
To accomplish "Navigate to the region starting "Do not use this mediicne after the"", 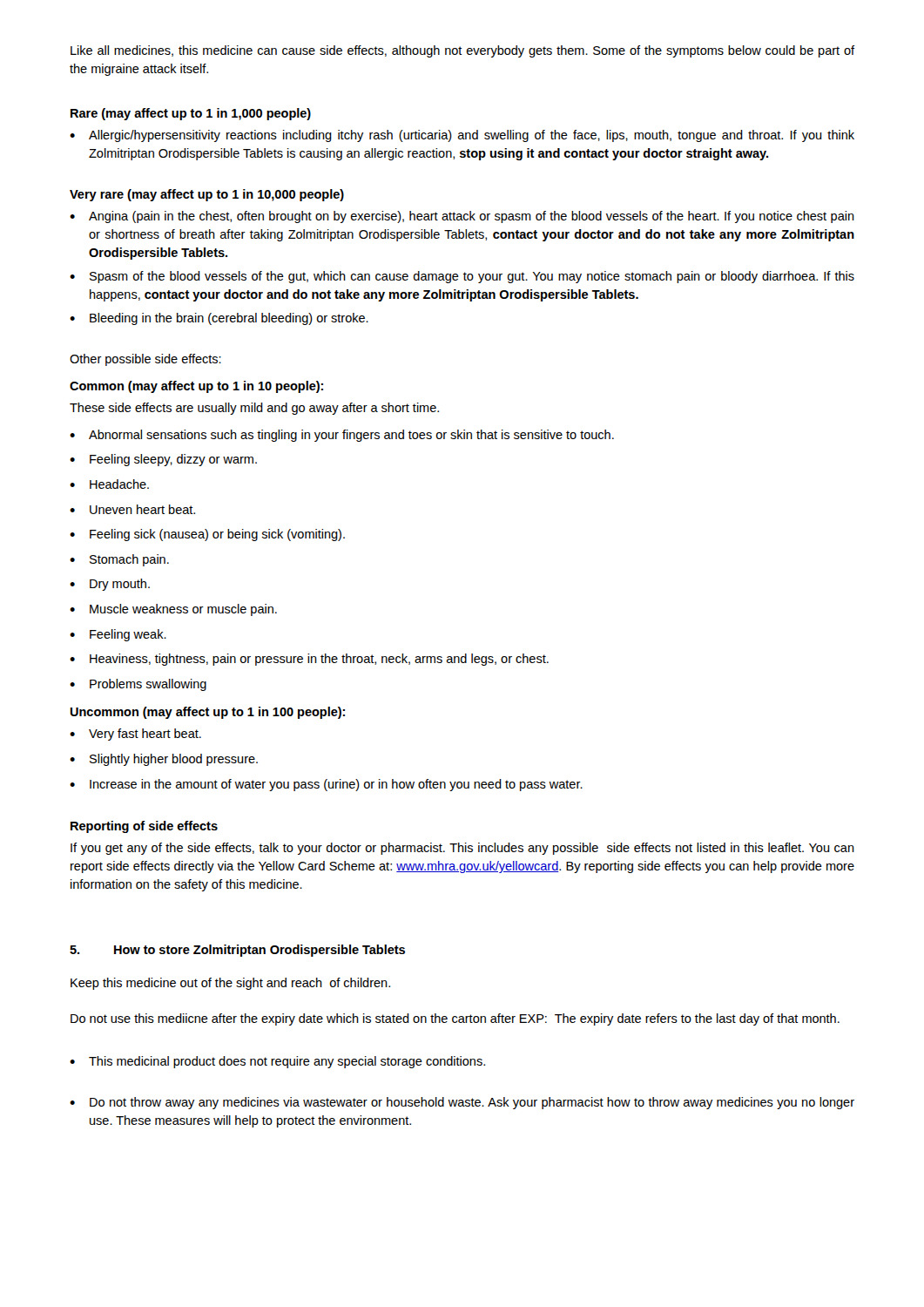I will [455, 1019].
